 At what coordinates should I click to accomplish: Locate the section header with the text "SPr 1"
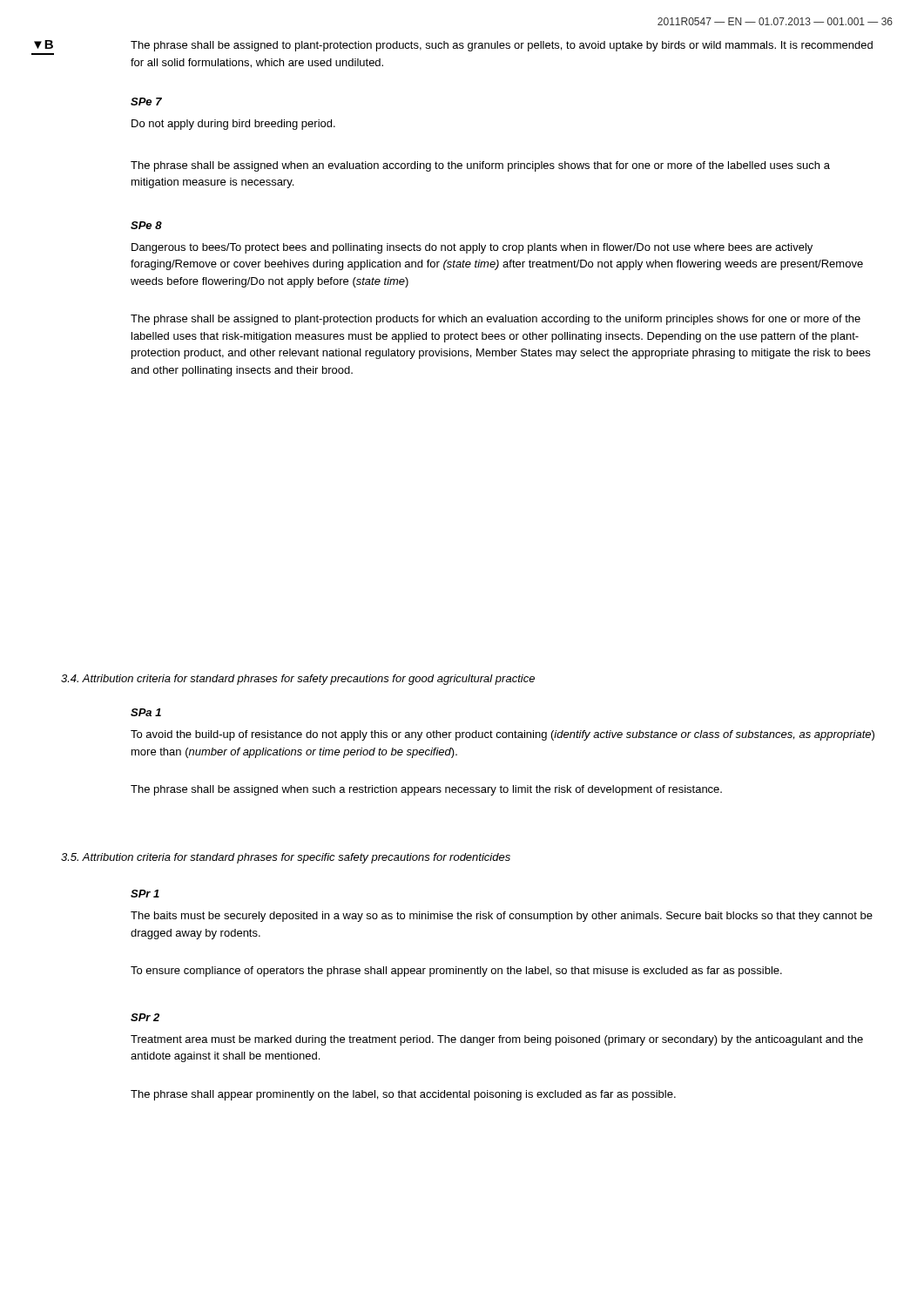145,894
